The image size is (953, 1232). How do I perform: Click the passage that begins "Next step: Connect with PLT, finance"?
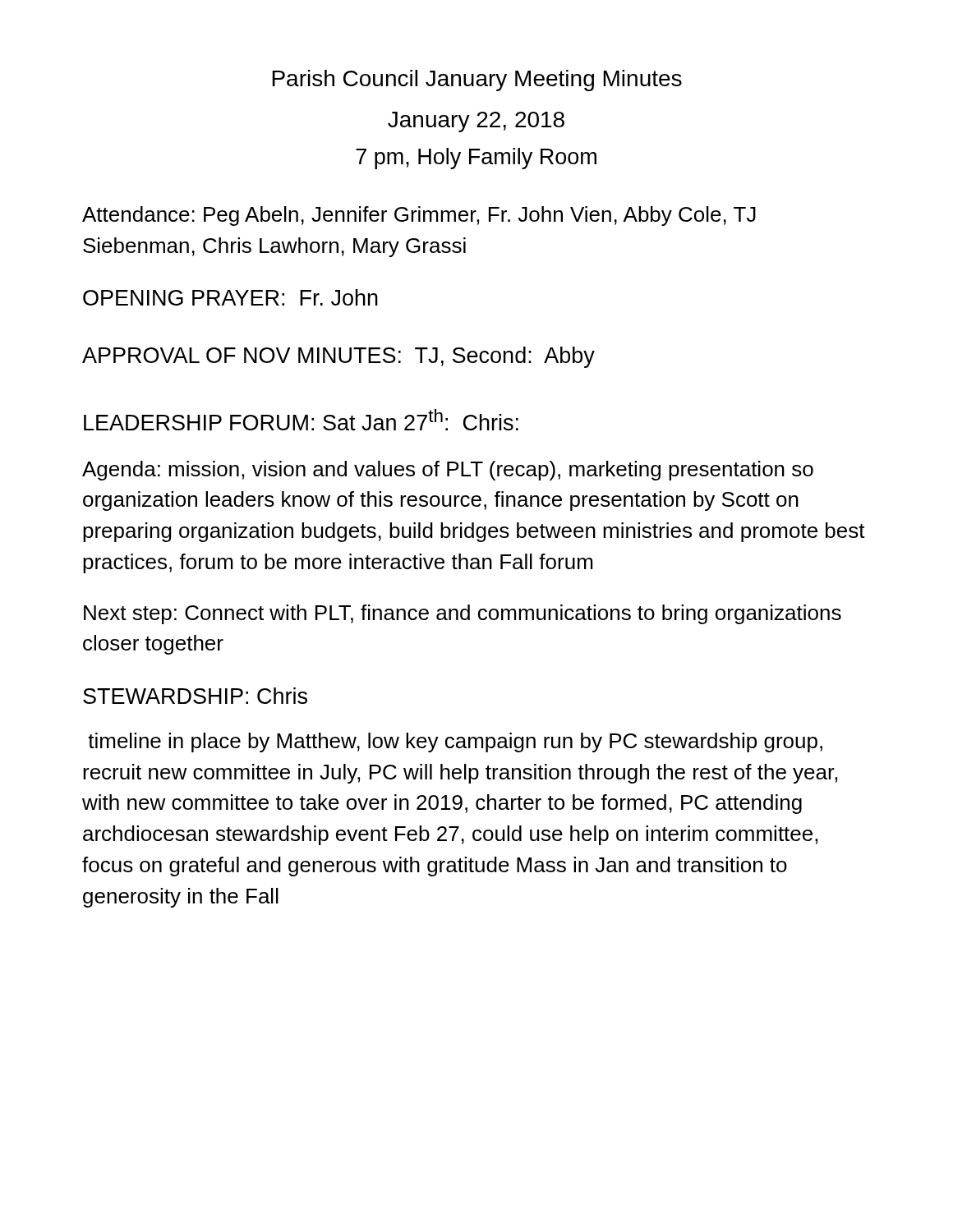coord(462,628)
